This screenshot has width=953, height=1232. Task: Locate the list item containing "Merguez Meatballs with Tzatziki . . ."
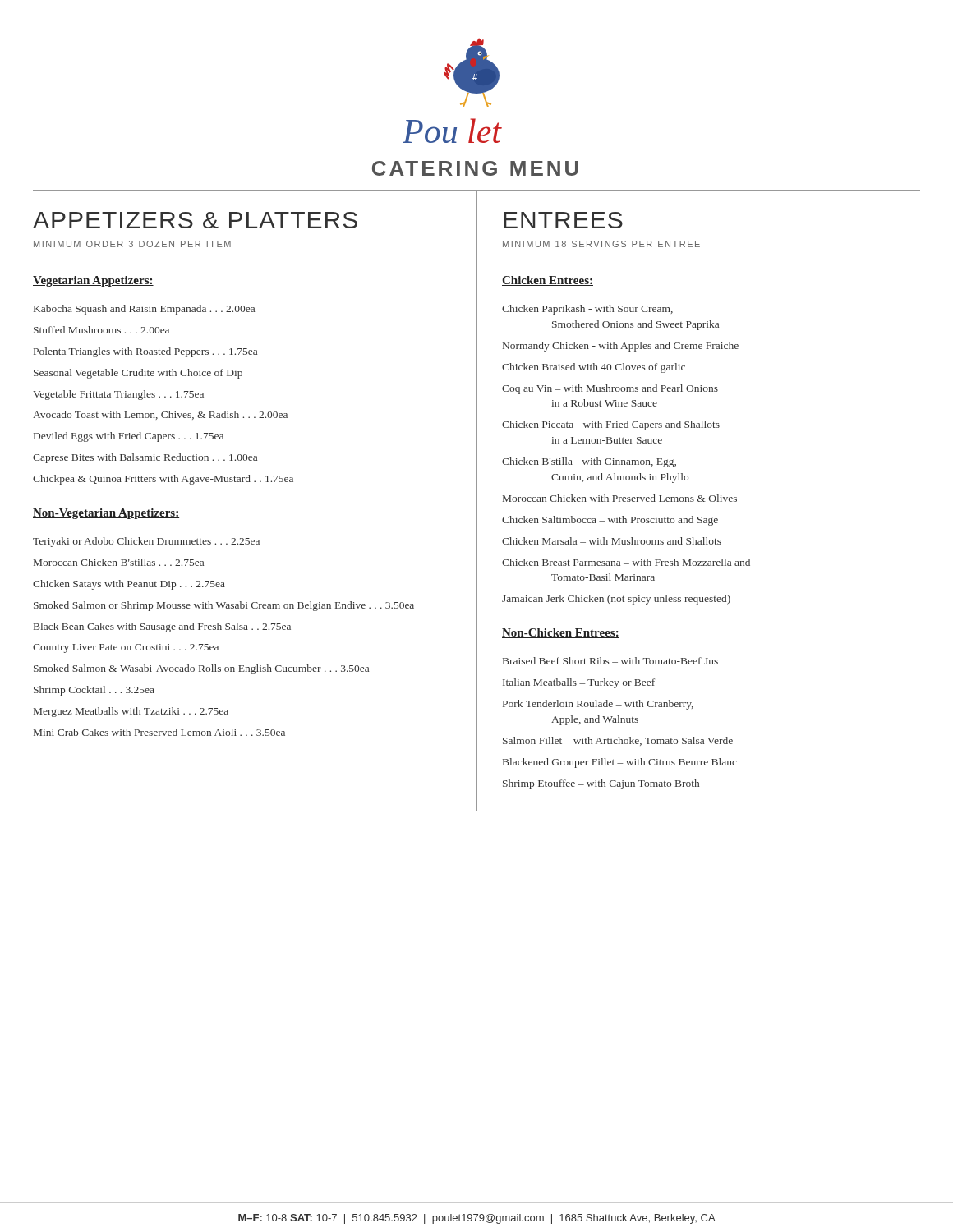point(131,712)
